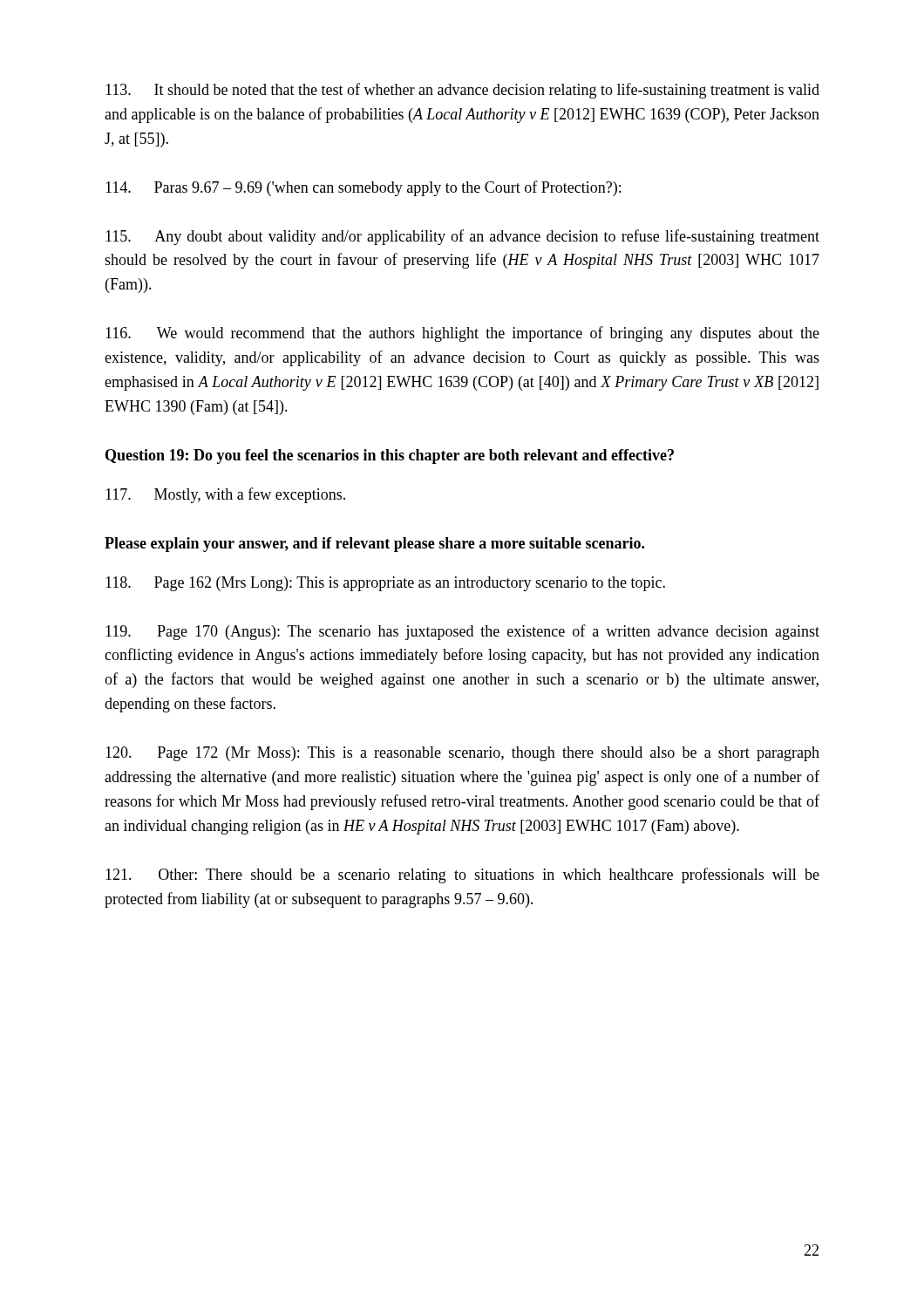Point to the text starting "We would recommend that"
This screenshot has height=1308, width=924.
(462, 369)
